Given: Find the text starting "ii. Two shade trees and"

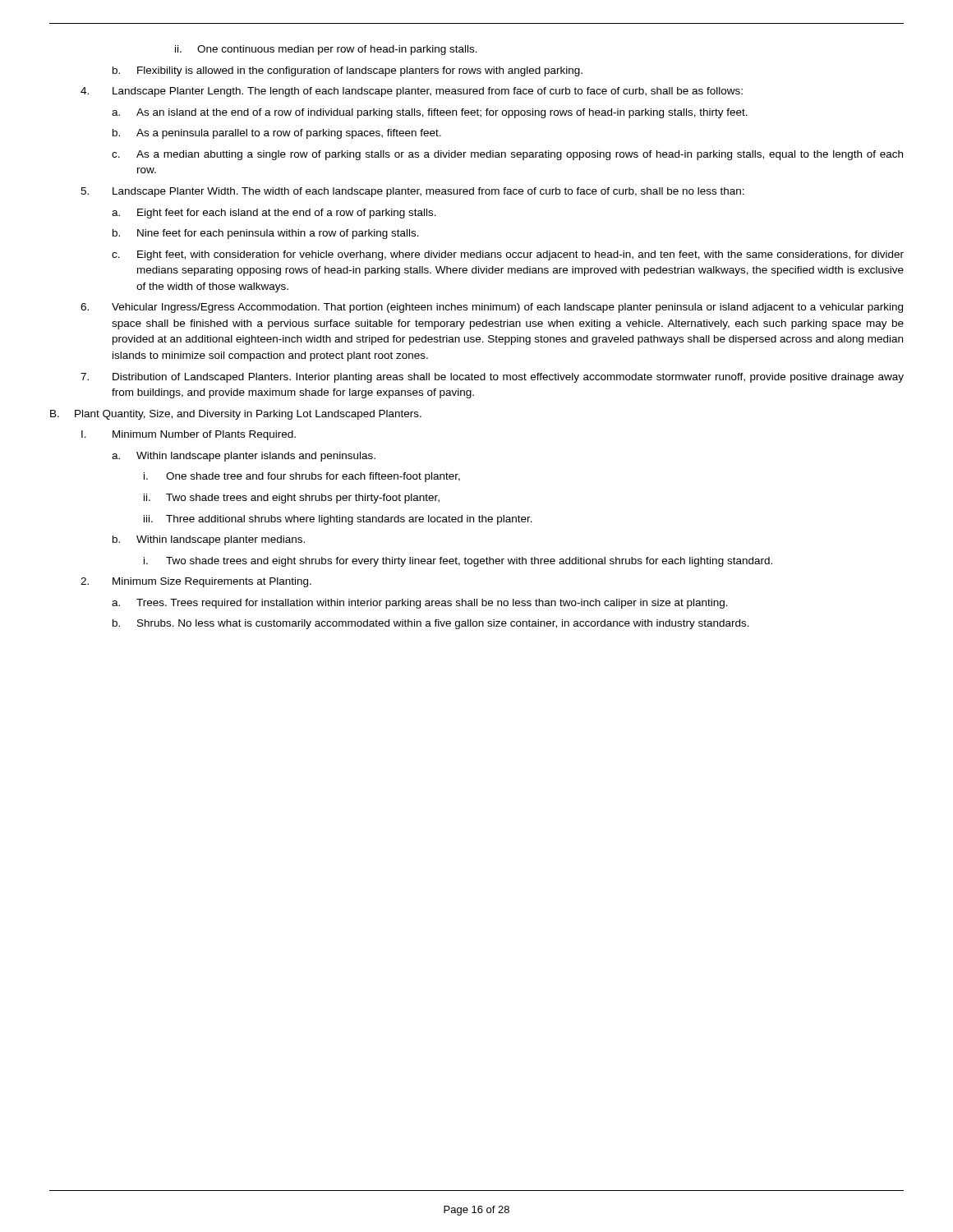Looking at the screenshot, I should [292, 499].
